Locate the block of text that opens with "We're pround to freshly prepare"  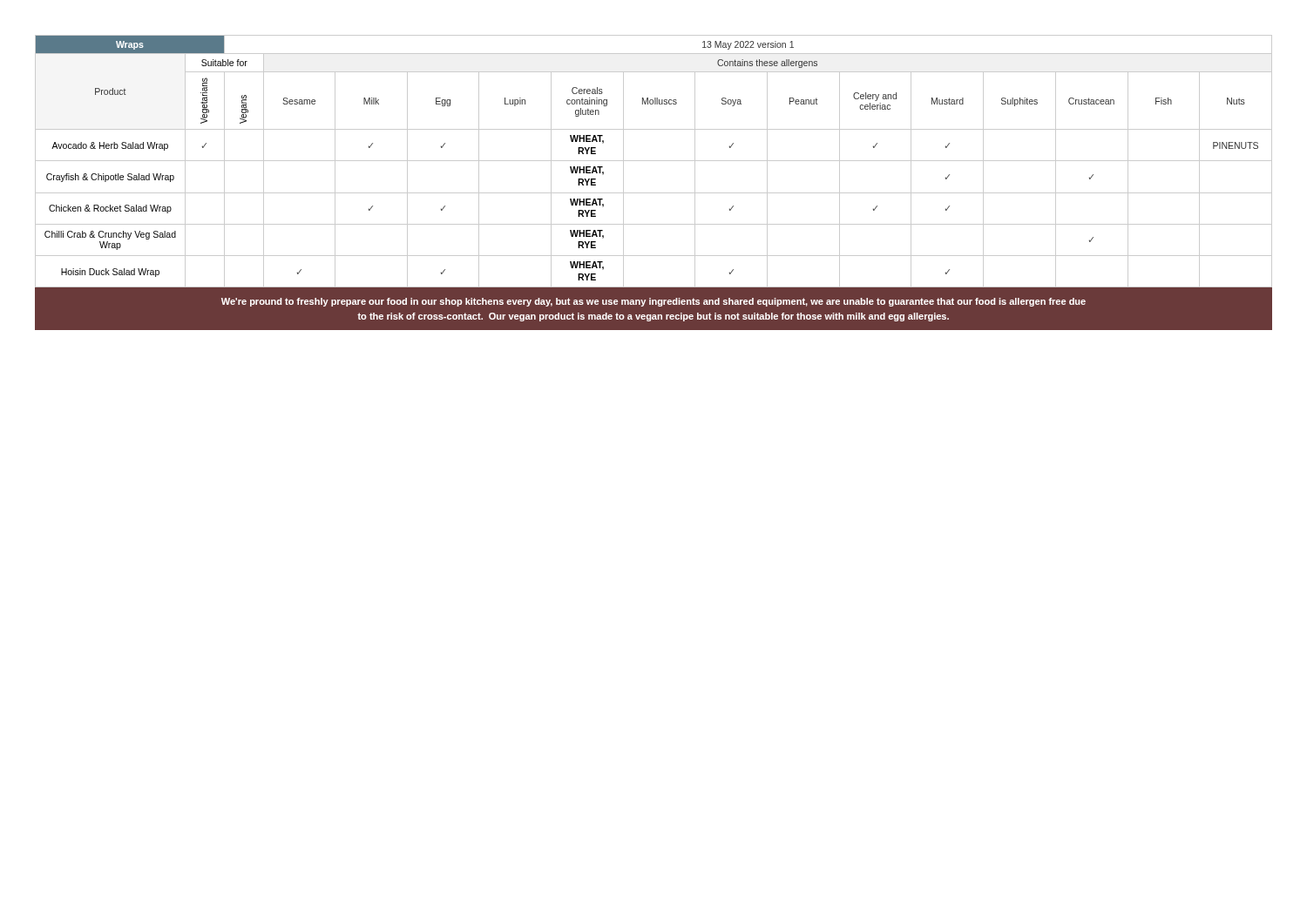click(x=654, y=309)
